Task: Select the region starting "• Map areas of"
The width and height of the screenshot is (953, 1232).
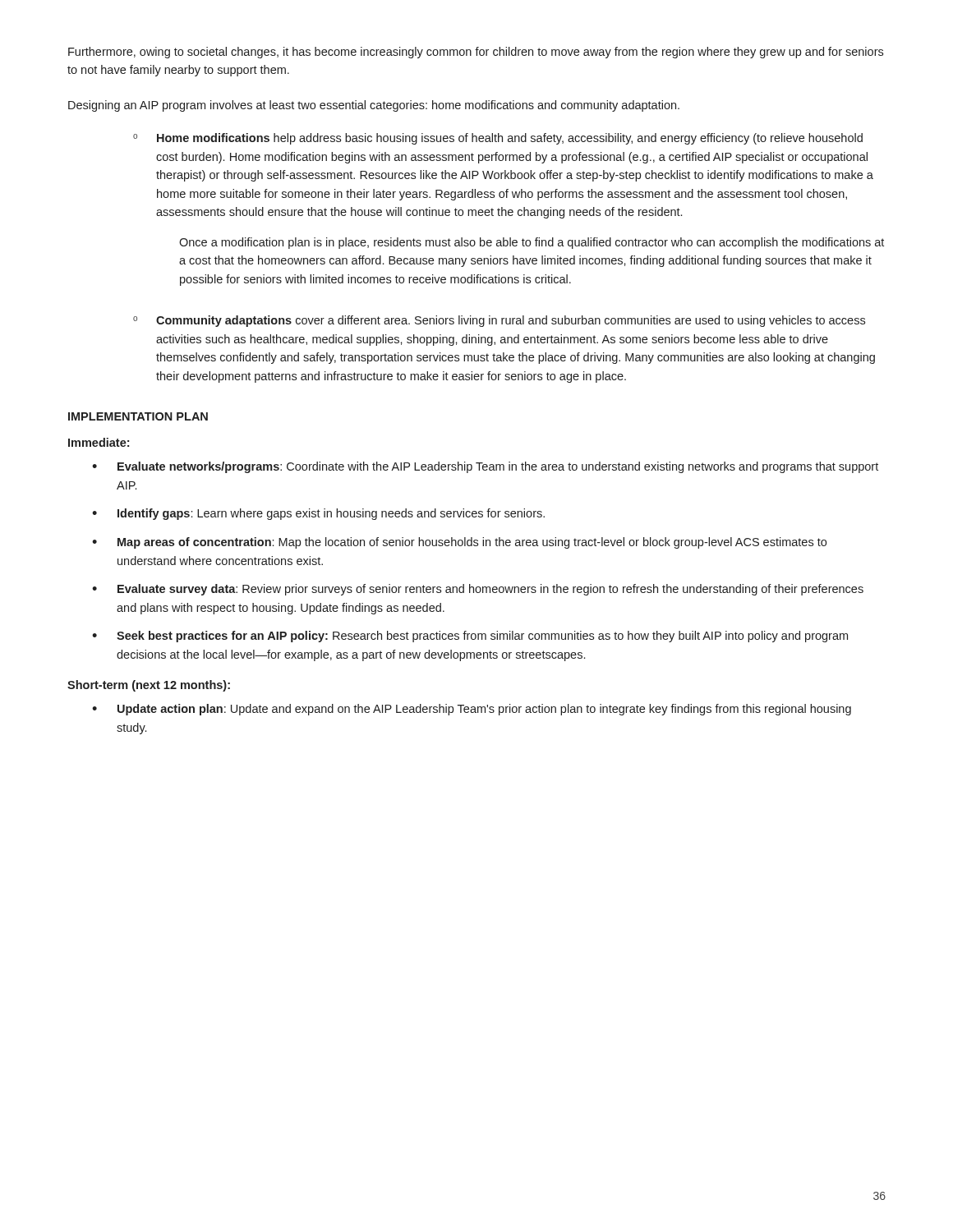Action: click(489, 552)
